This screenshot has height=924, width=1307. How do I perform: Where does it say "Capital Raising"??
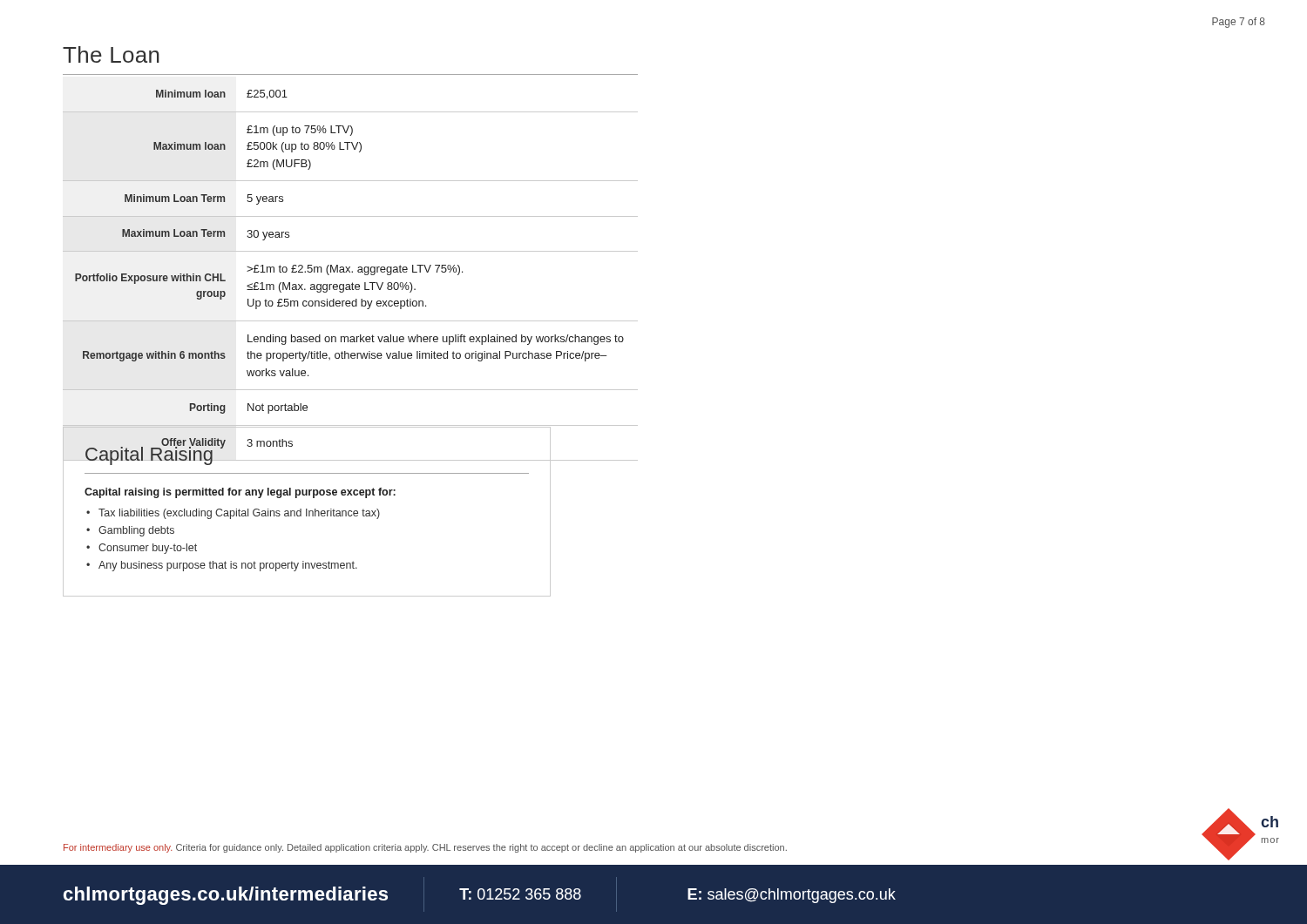coord(307,455)
